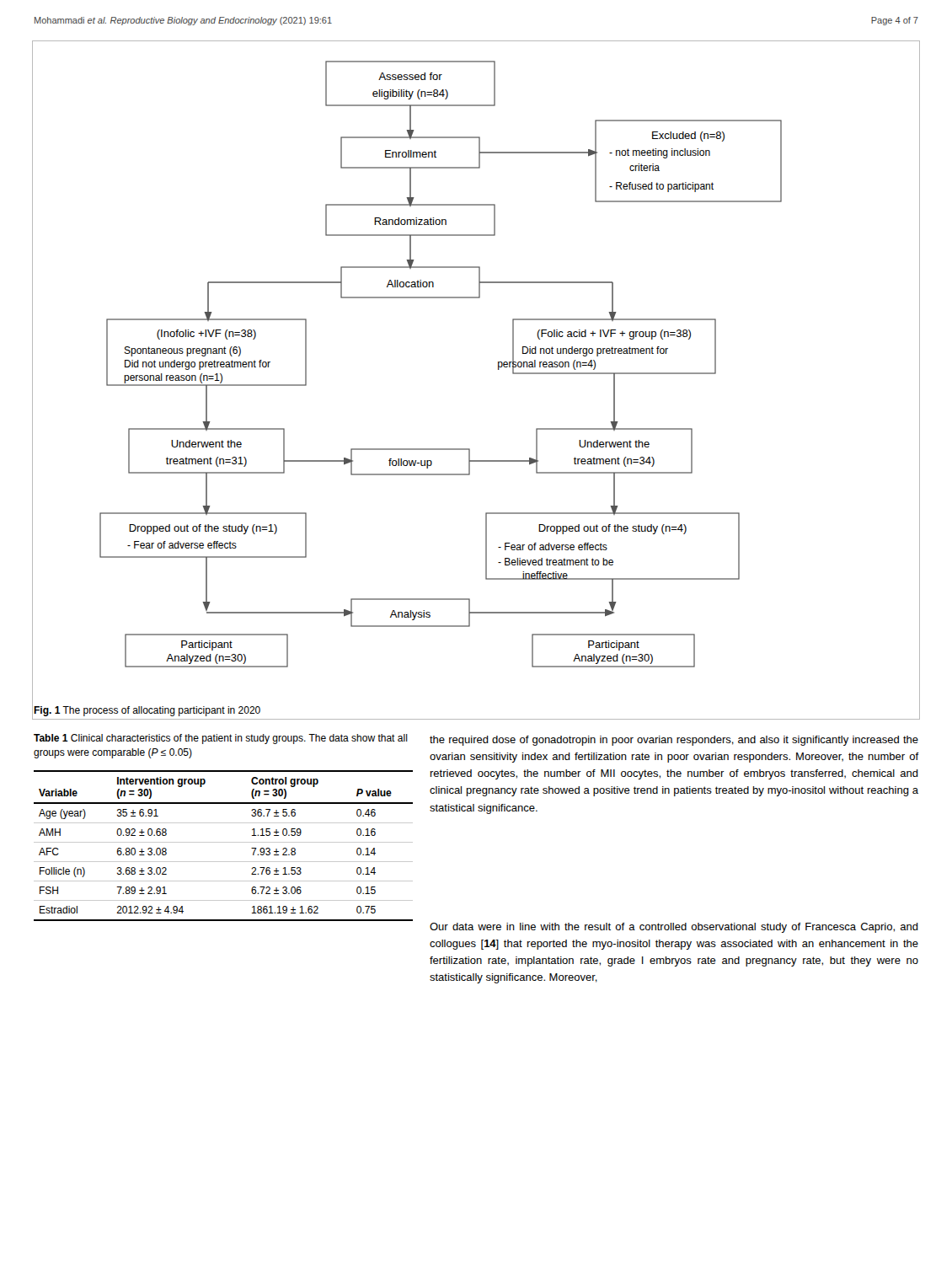This screenshot has width=952, height=1264.
Task: Select the caption containing "Fig. 1 The"
Action: [147, 710]
